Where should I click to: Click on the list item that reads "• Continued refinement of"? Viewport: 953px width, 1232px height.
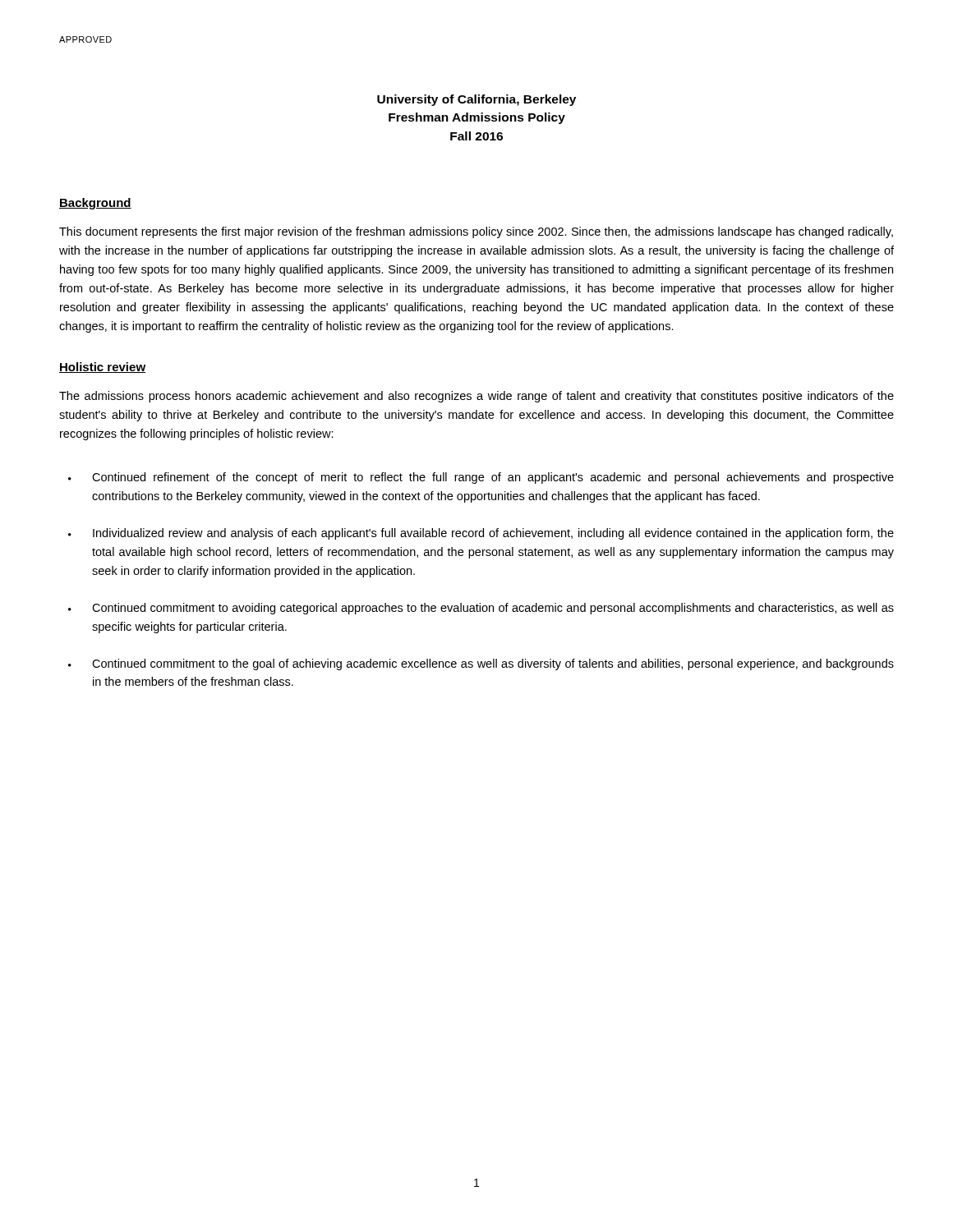[x=476, y=487]
